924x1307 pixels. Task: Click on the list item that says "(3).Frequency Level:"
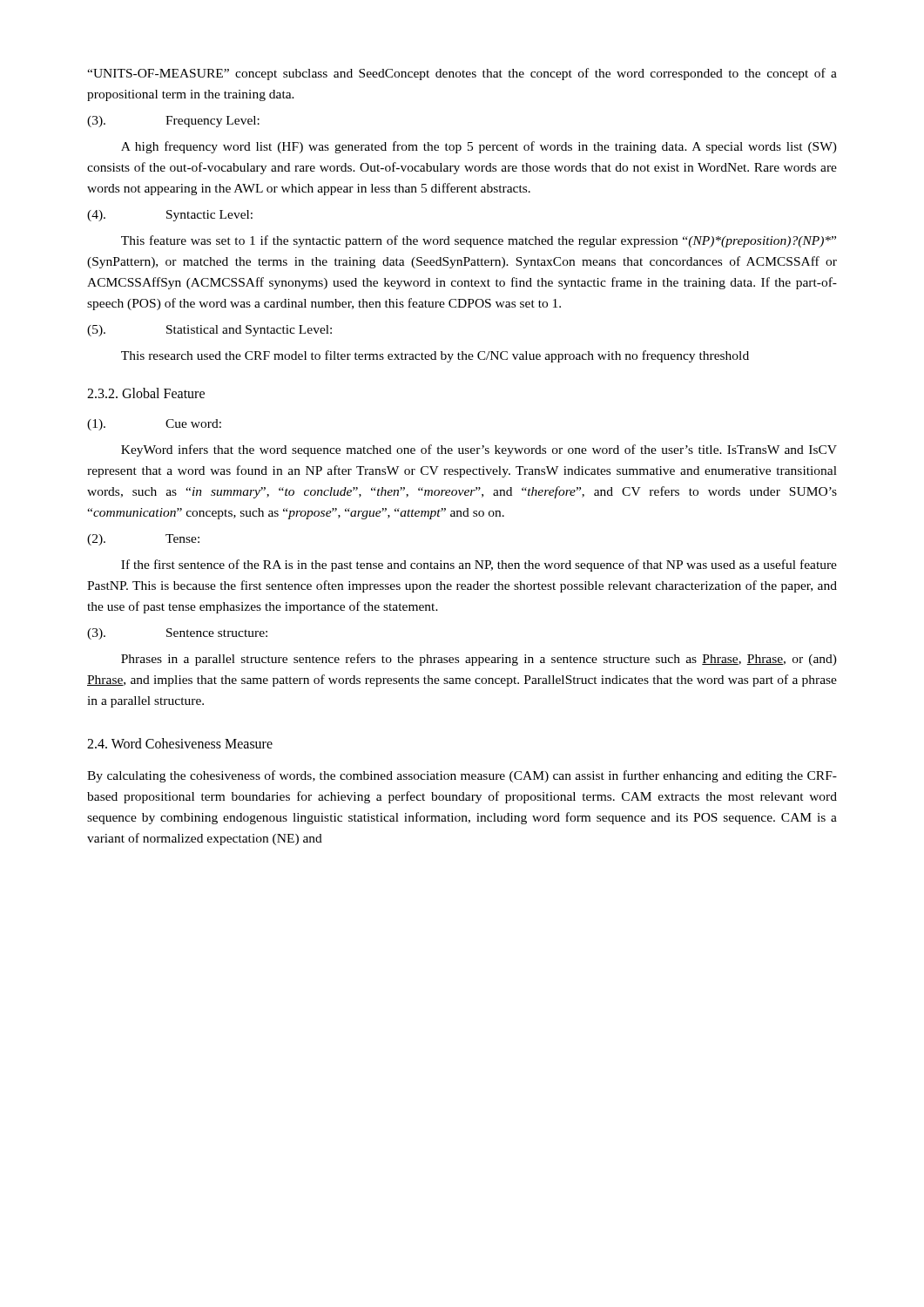pyautogui.click(x=174, y=120)
